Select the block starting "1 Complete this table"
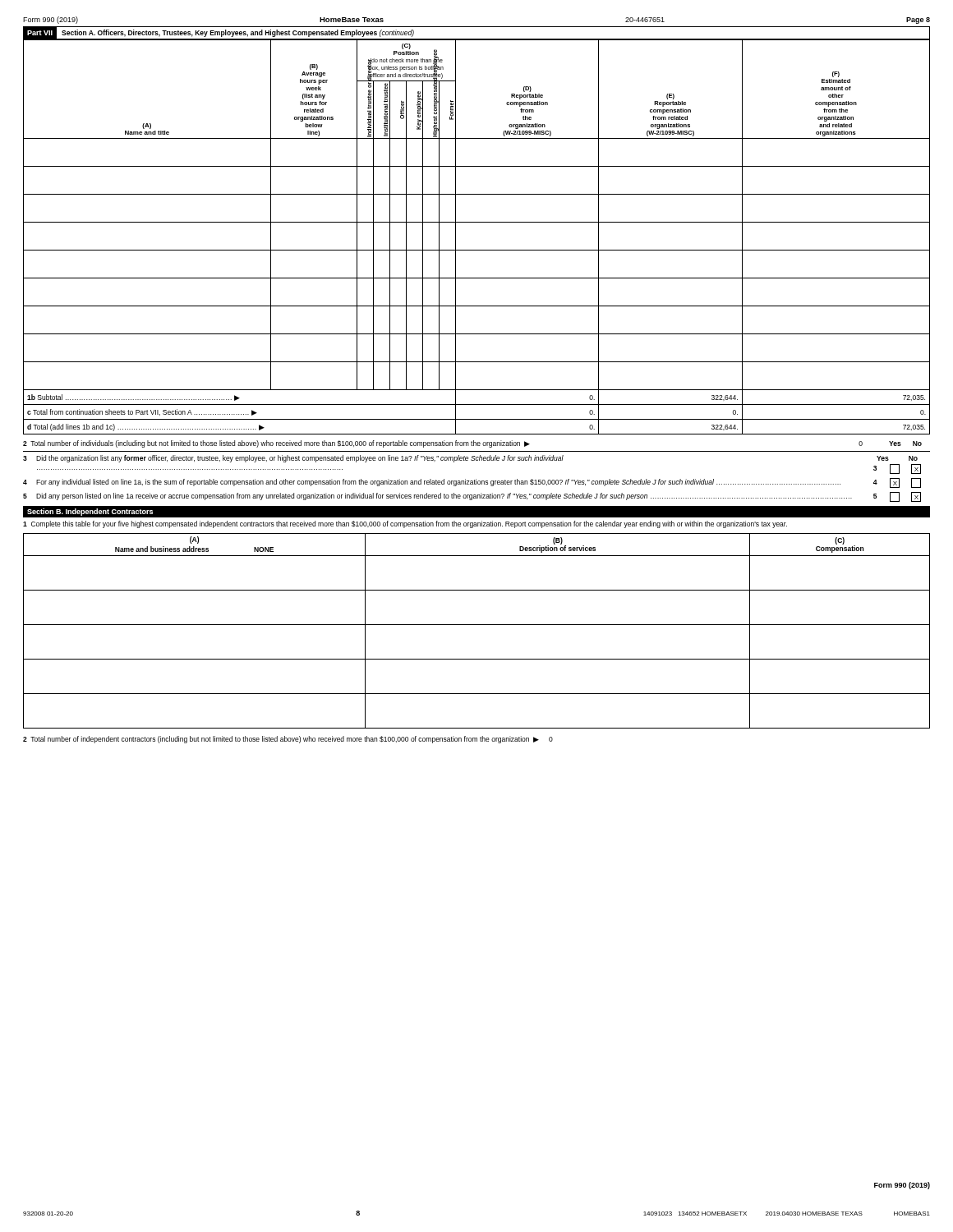The image size is (953, 1232). [405, 524]
